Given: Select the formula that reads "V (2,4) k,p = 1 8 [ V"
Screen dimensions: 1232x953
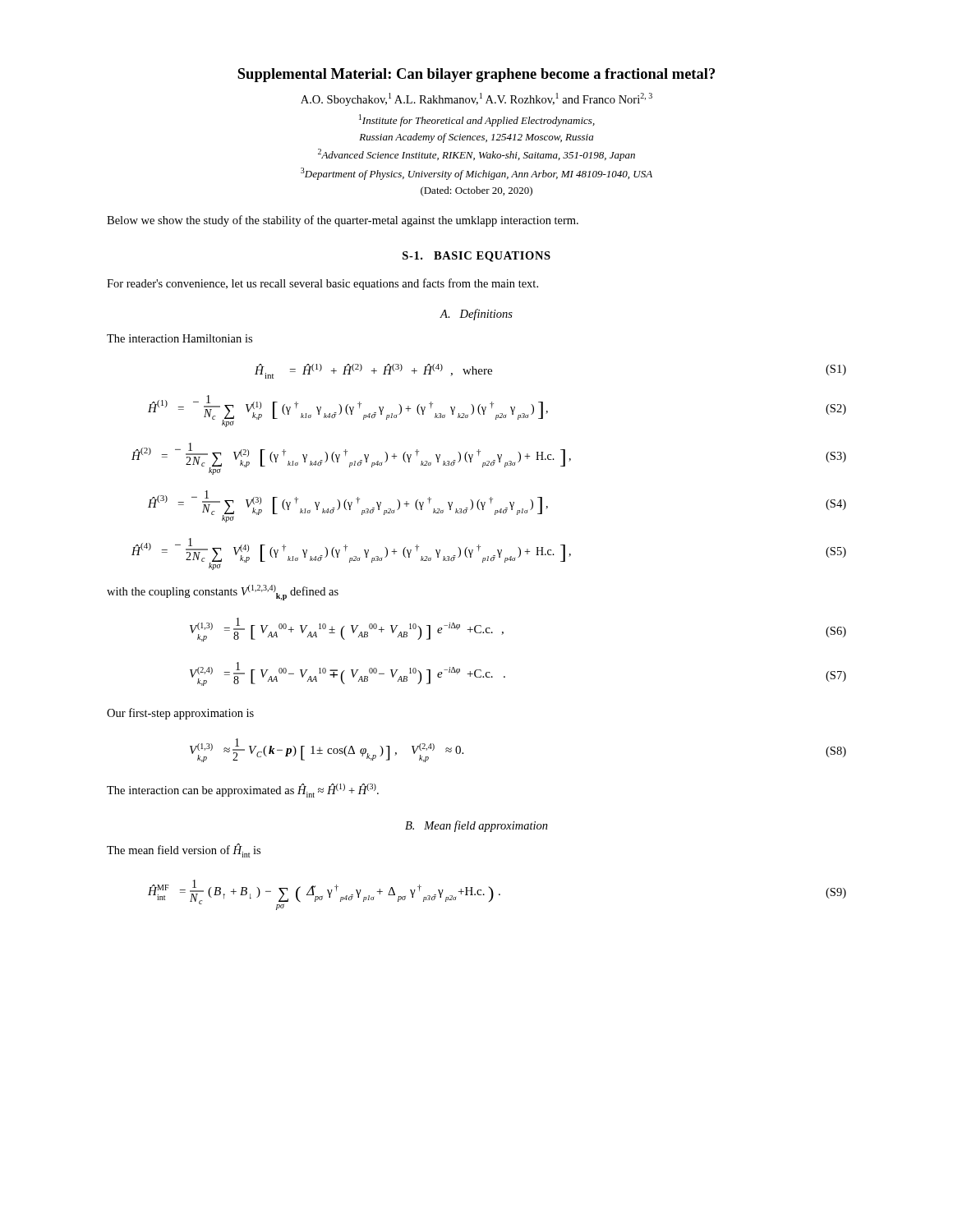Looking at the screenshot, I should pyautogui.click(x=476, y=675).
